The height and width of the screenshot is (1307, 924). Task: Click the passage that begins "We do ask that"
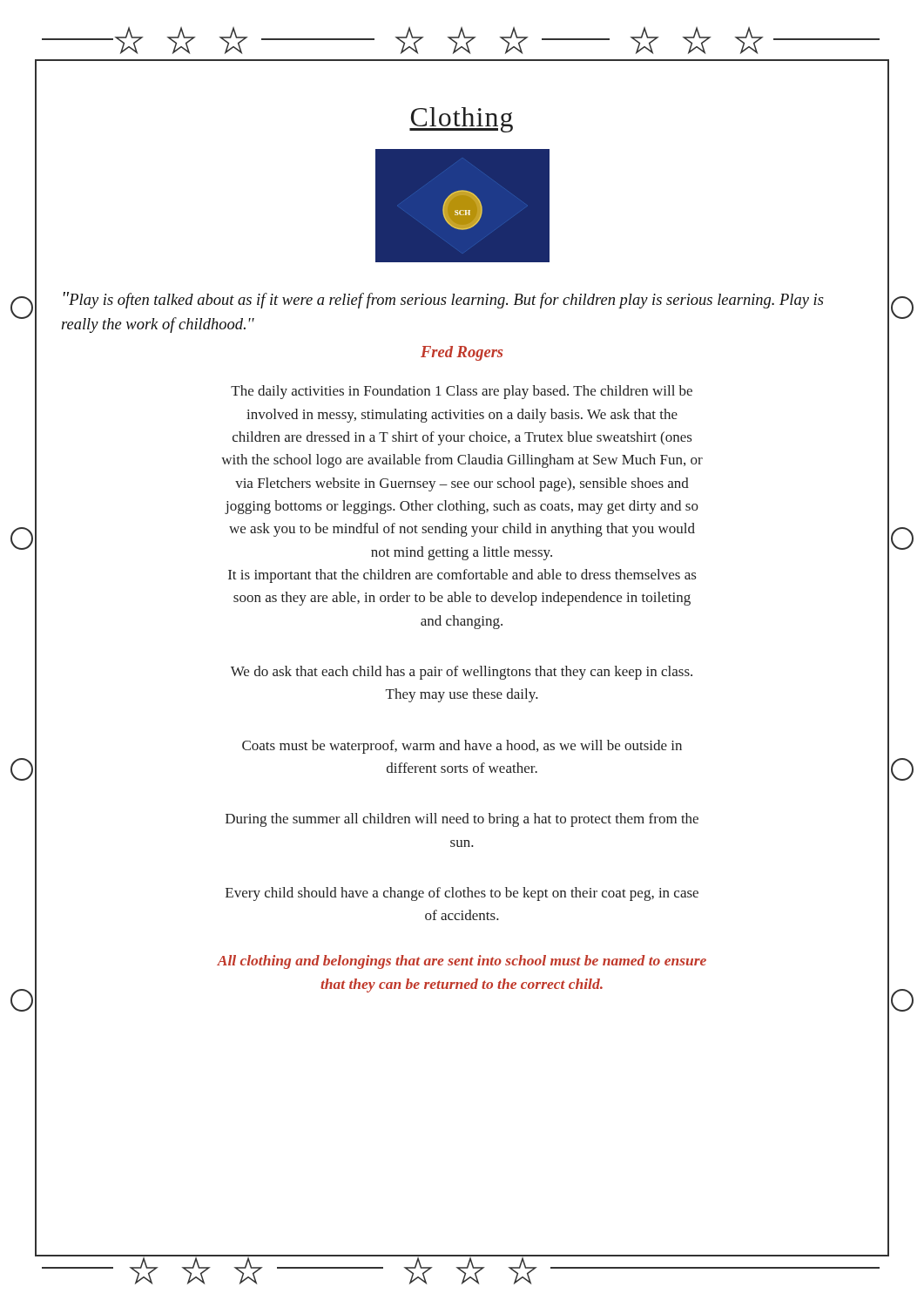(462, 683)
